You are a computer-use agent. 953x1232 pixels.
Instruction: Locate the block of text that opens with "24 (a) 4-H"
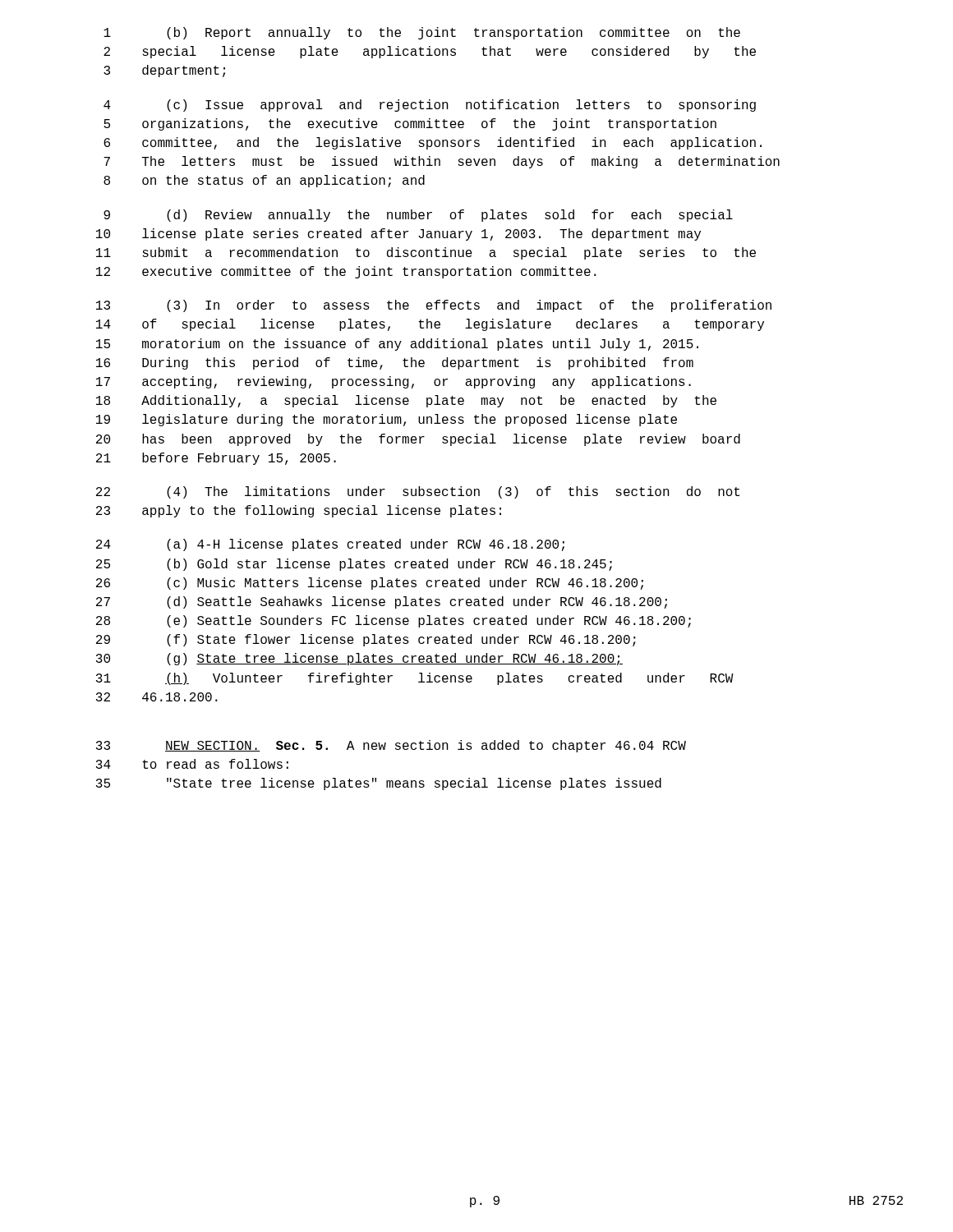coord(485,546)
